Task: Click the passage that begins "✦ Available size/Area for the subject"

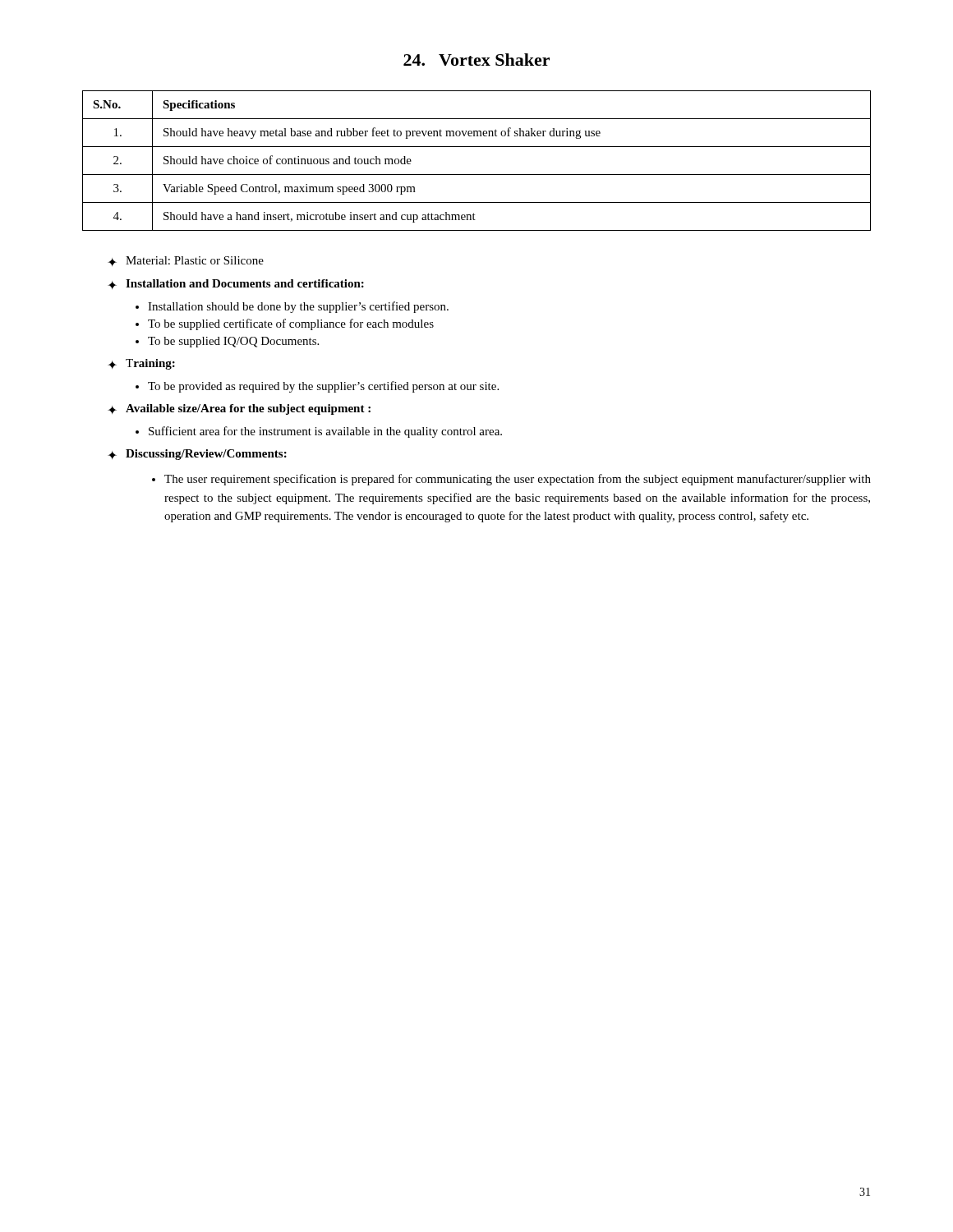Action: click(239, 410)
